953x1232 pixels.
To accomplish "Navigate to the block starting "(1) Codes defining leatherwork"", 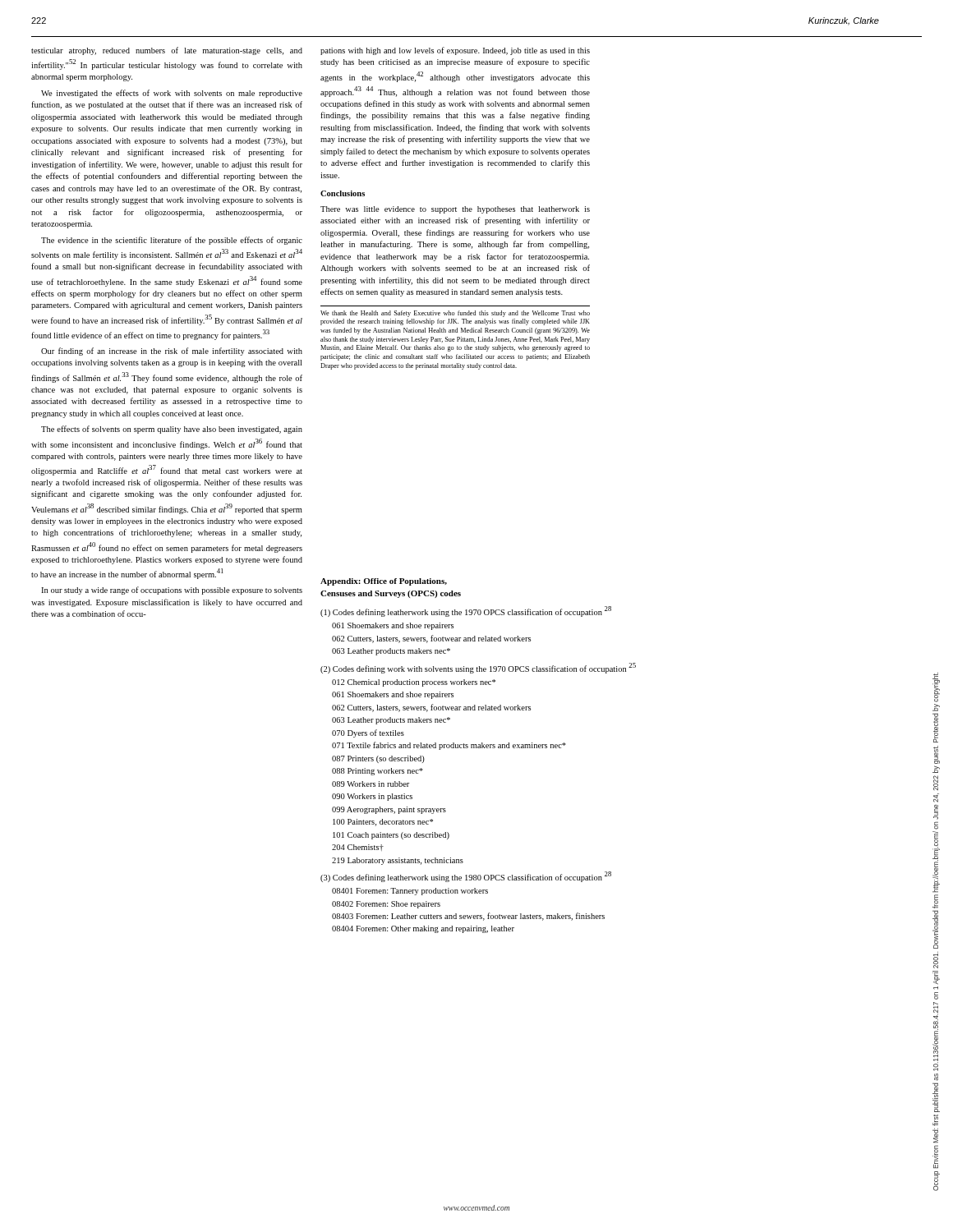I will (x=466, y=611).
